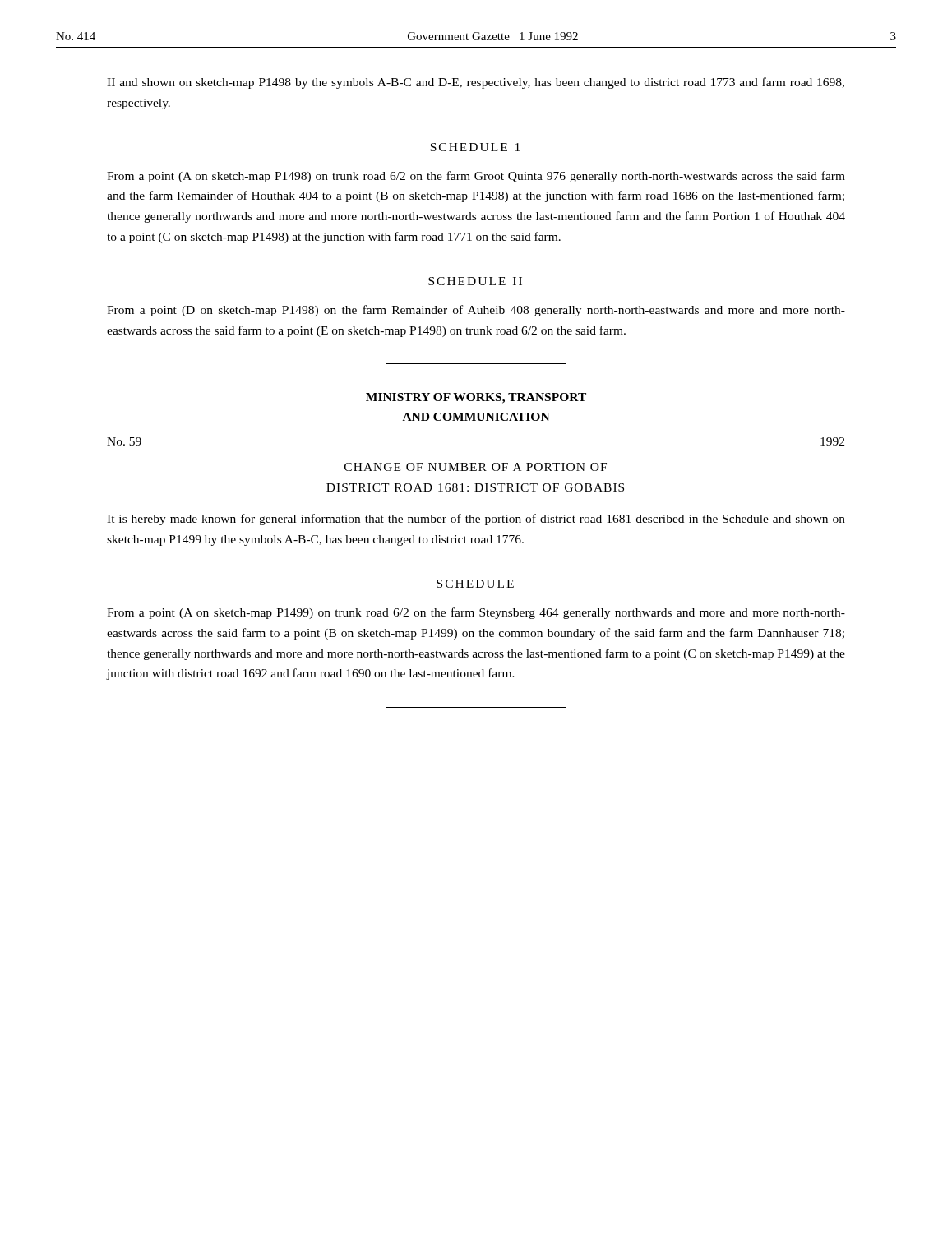Locate the region starting "MINISTRY OF WORKS, TRANSPORTAND COMMUNICATION"
This screenshot has height=1233, width=952.
tap(476, 406)
